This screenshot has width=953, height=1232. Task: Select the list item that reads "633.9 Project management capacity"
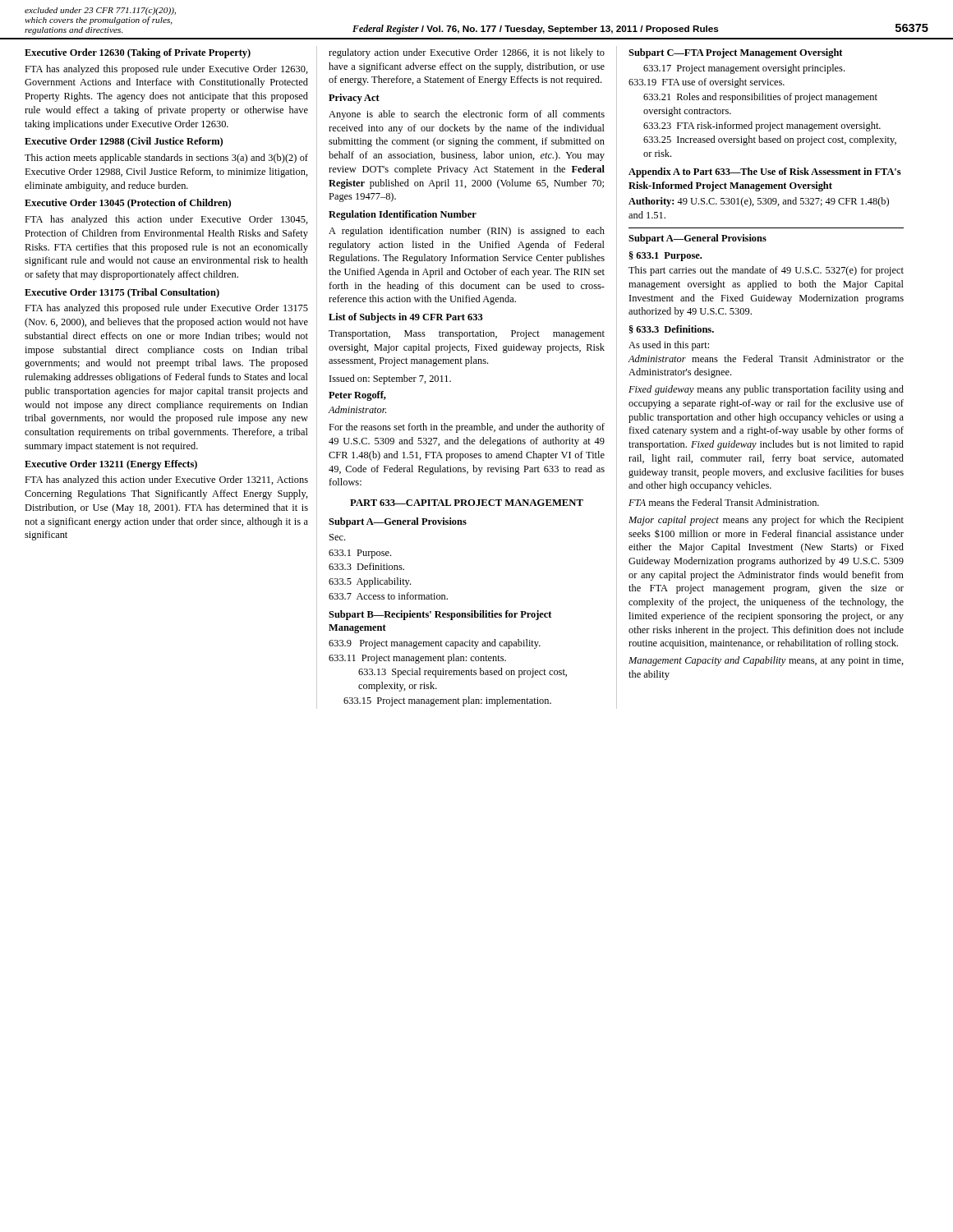467,672
